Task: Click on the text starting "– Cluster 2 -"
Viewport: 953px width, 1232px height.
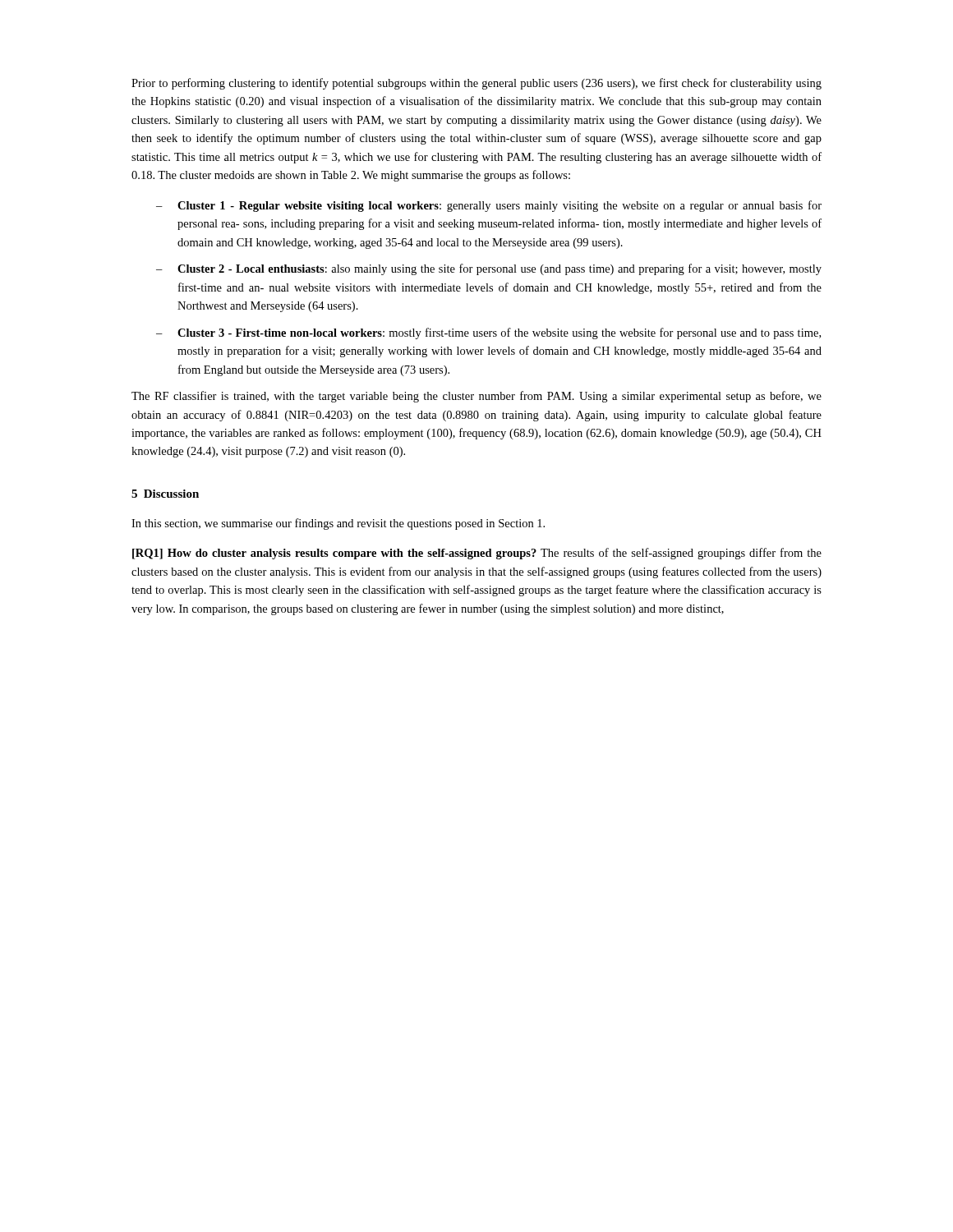Action: [489, 287]
